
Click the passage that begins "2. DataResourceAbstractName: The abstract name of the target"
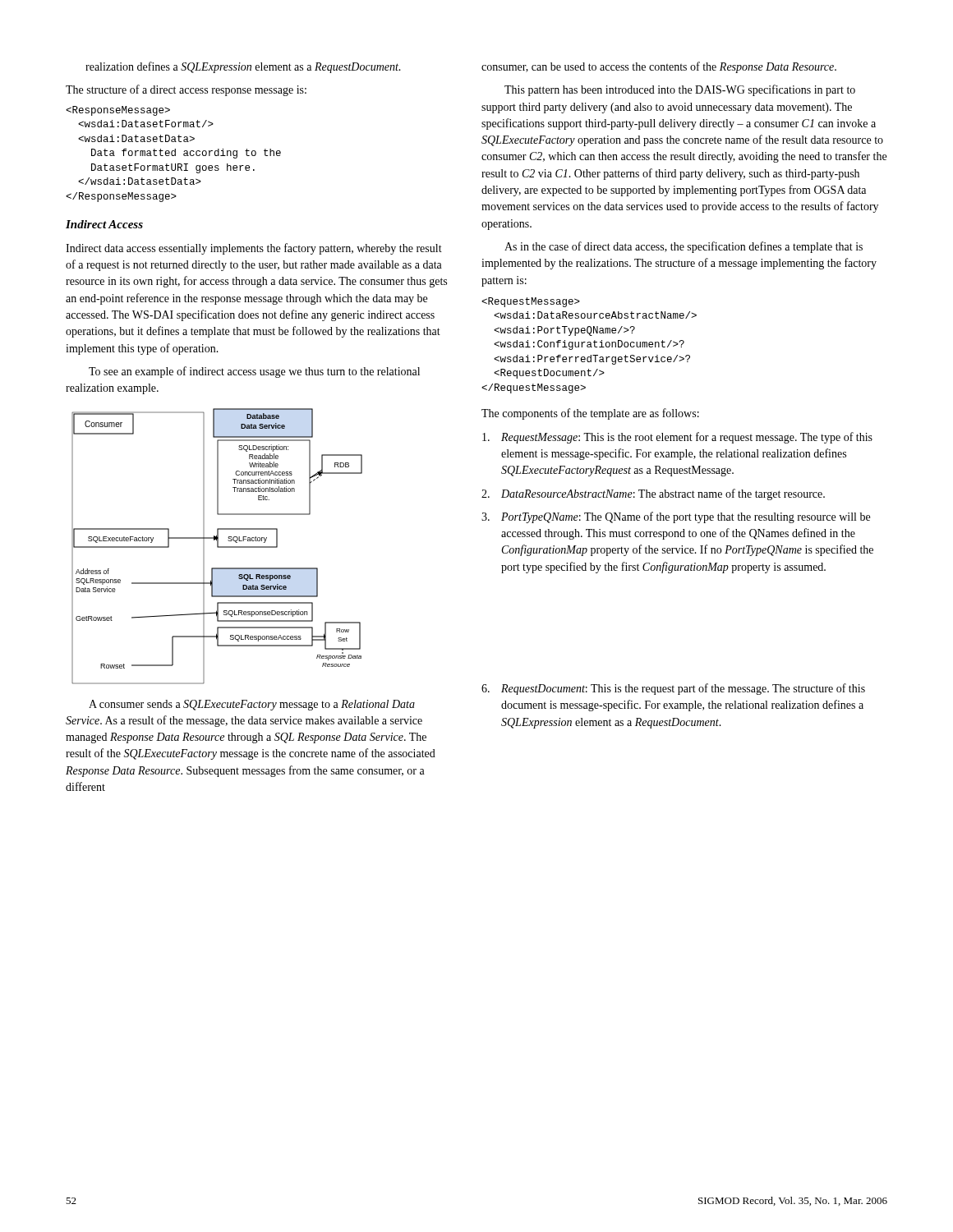pyautogui.click(x=684, y=494)
